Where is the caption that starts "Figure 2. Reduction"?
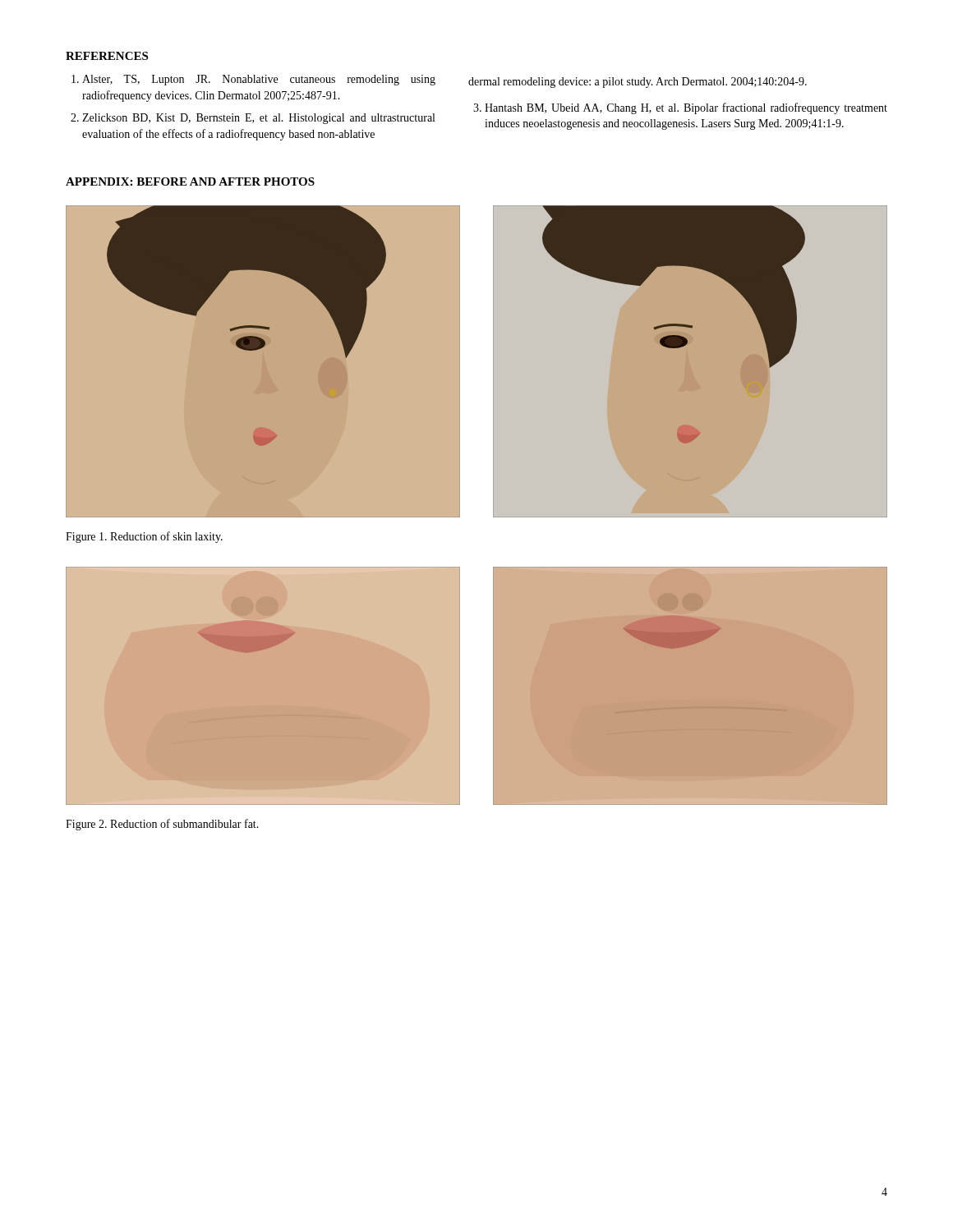953x1232 pixels. (162, 824)
